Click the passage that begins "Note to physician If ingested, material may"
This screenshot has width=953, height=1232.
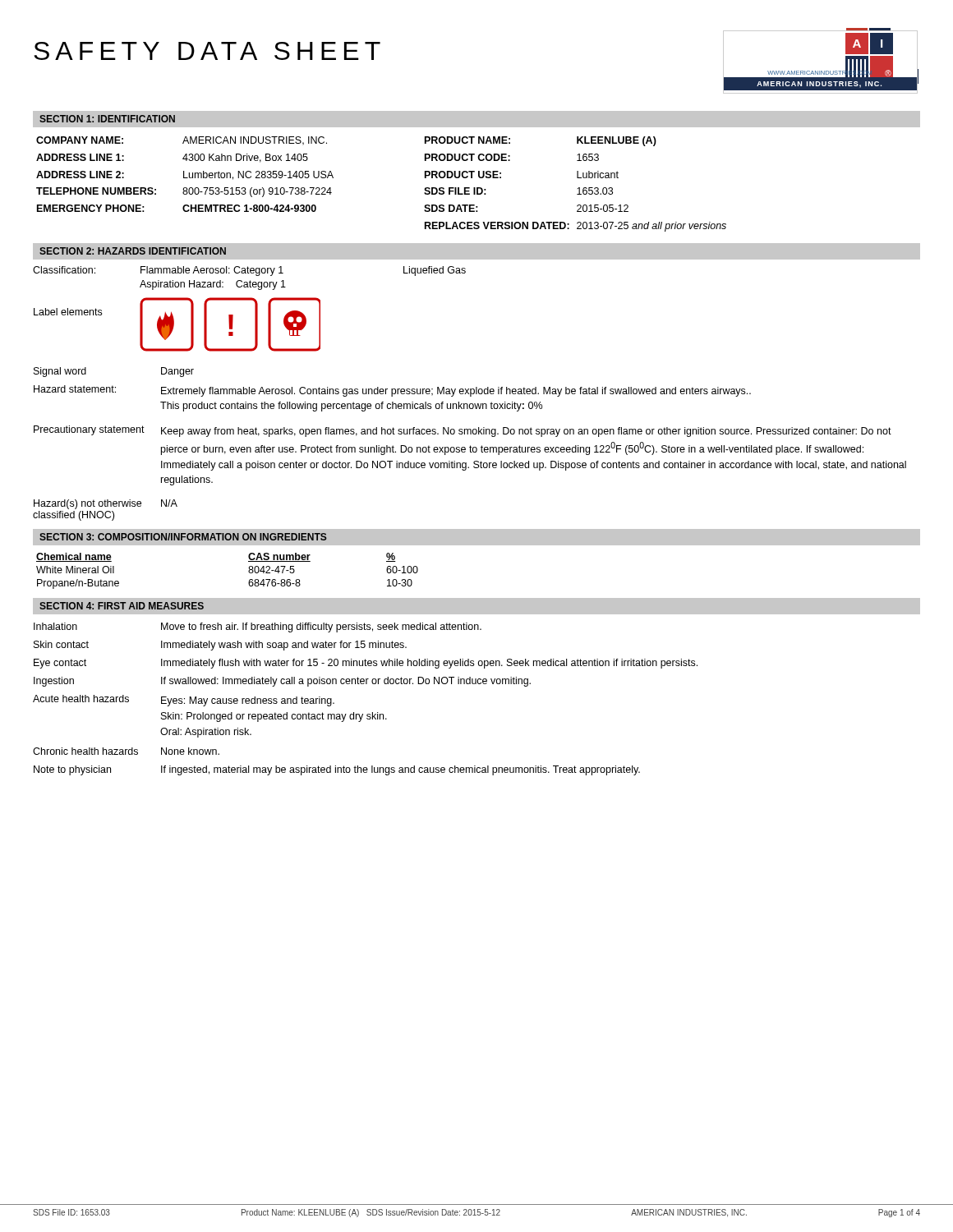click(x=337, y=770)
